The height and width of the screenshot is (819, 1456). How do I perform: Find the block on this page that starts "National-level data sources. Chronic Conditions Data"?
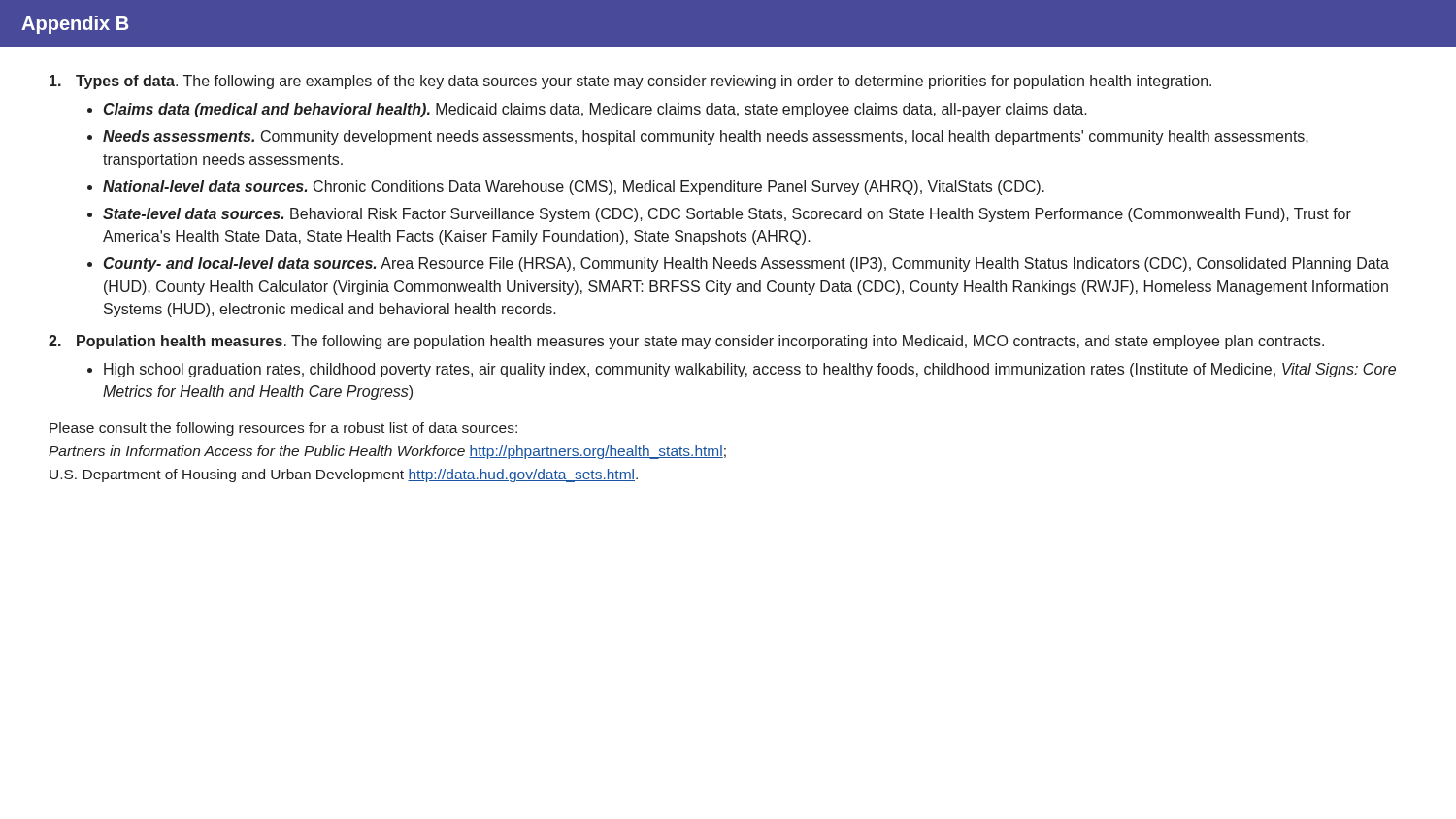[574, 187]
